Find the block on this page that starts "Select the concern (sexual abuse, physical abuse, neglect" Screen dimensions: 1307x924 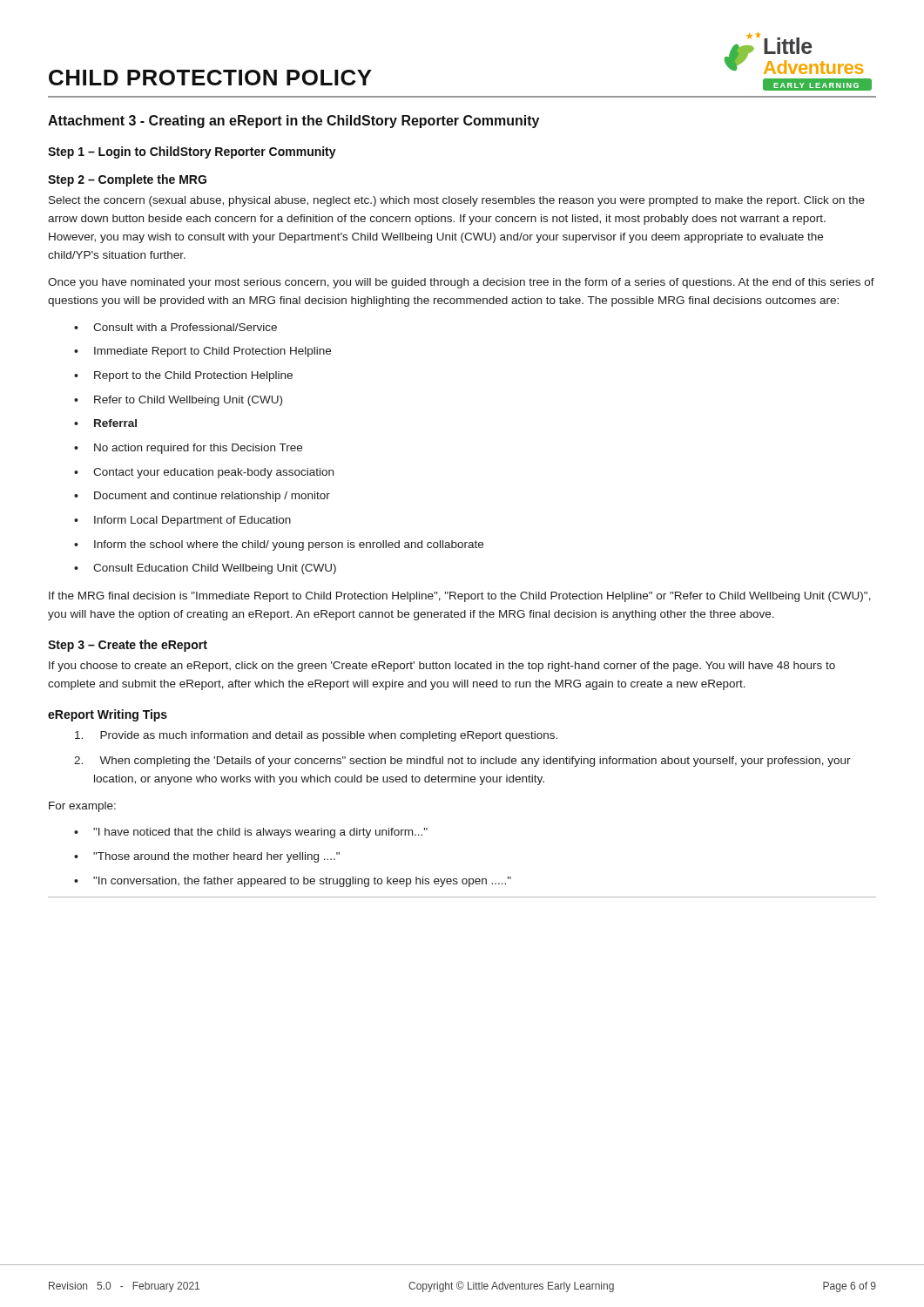point(456,227)
